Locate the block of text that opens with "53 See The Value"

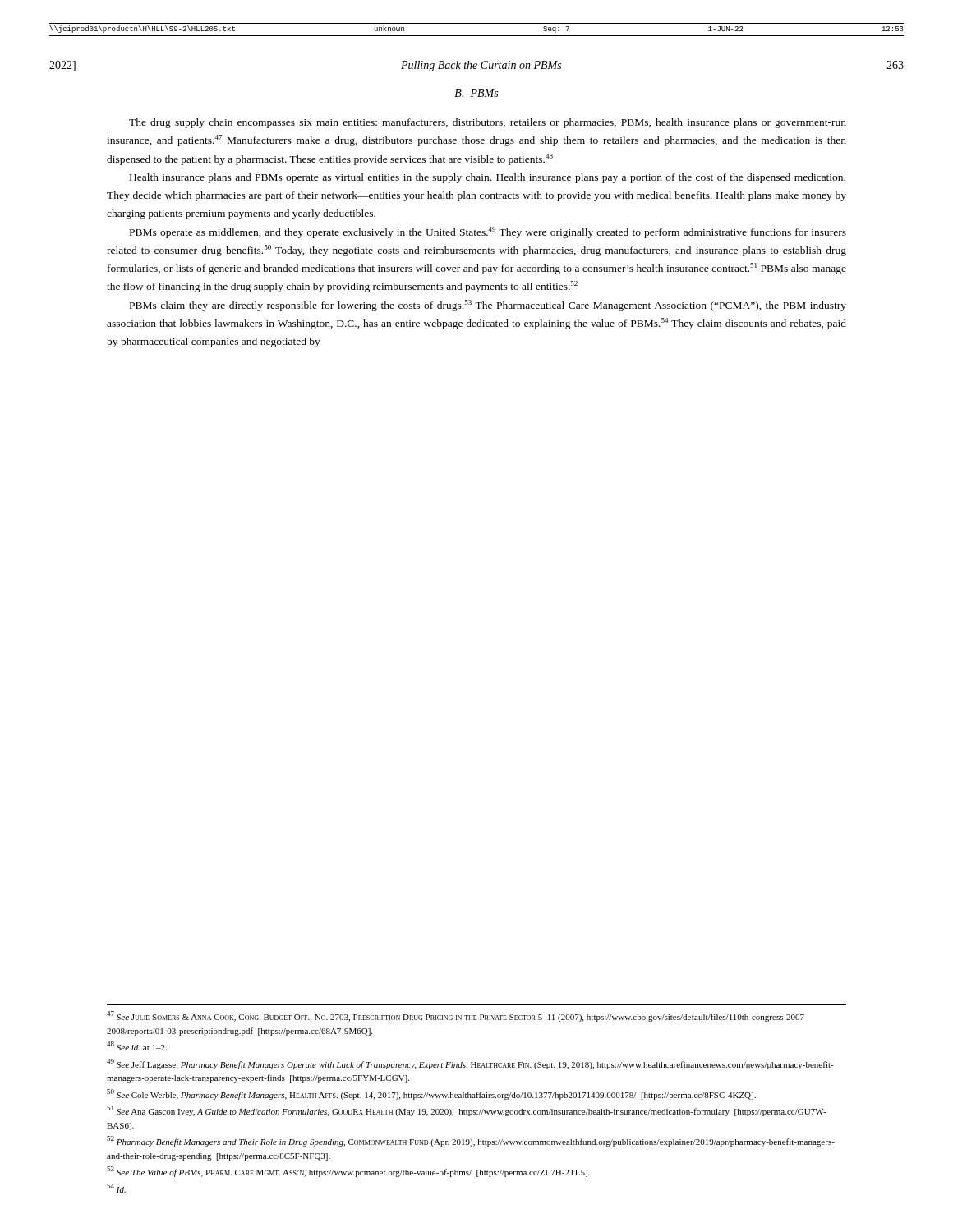[348, 1171]
